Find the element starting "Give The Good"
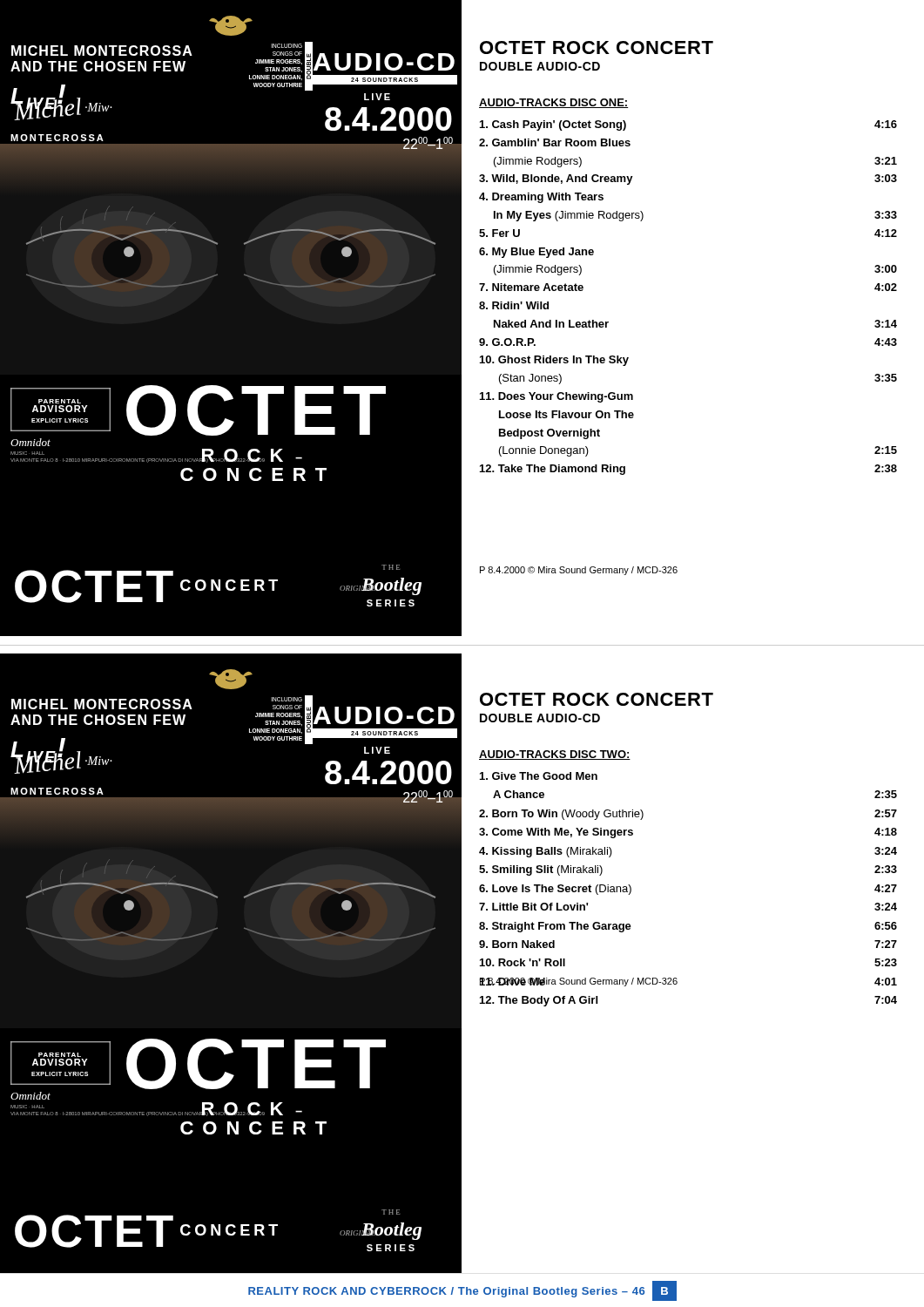Screen dimensions: 1307x924 [x=538, y=776]
